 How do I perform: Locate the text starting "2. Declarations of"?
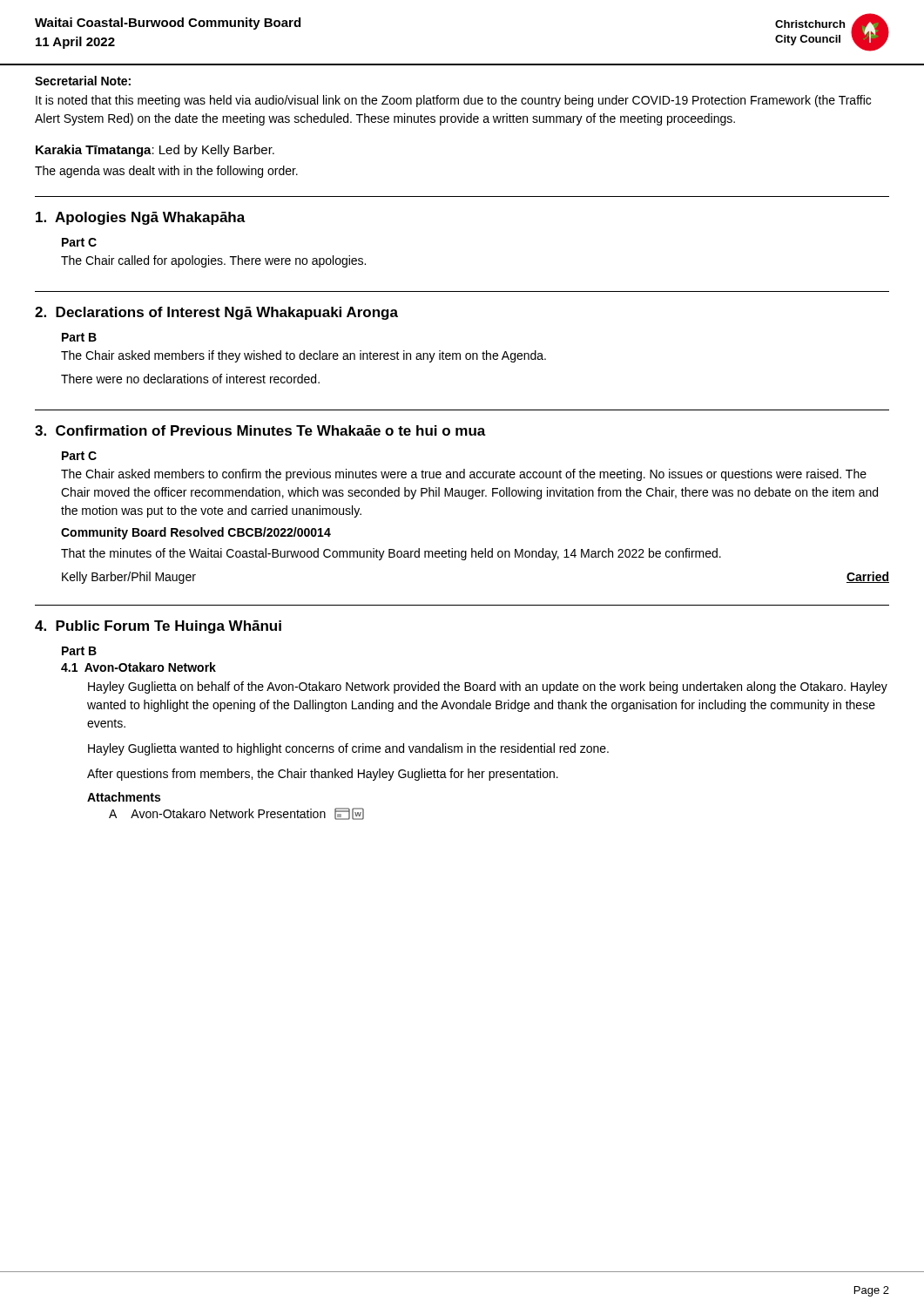click(x=216, y=312)
